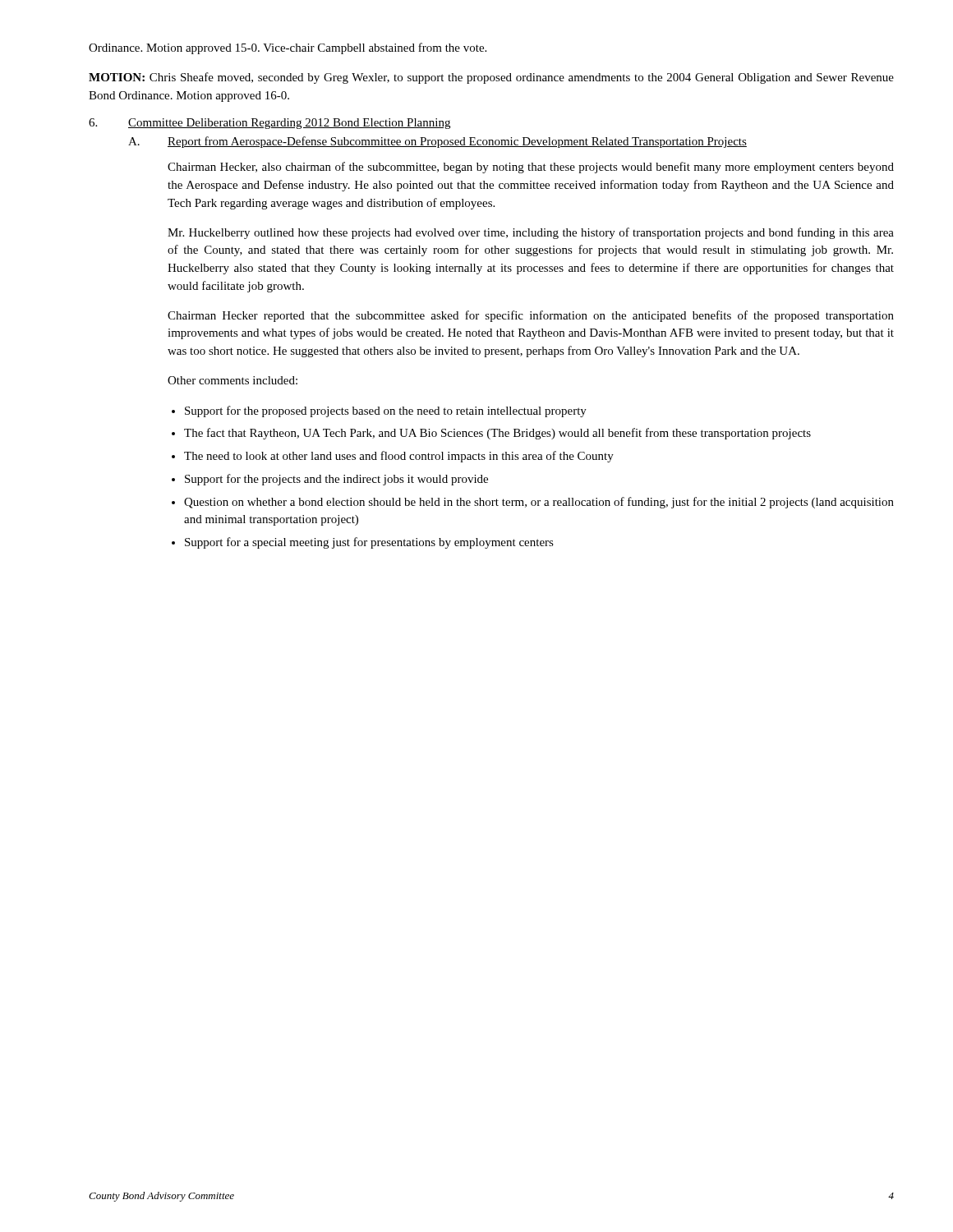Point to the block starting "Ordinance. Motion approved 15-0. Vice-chair Campbell abstained"

[288, 48]
